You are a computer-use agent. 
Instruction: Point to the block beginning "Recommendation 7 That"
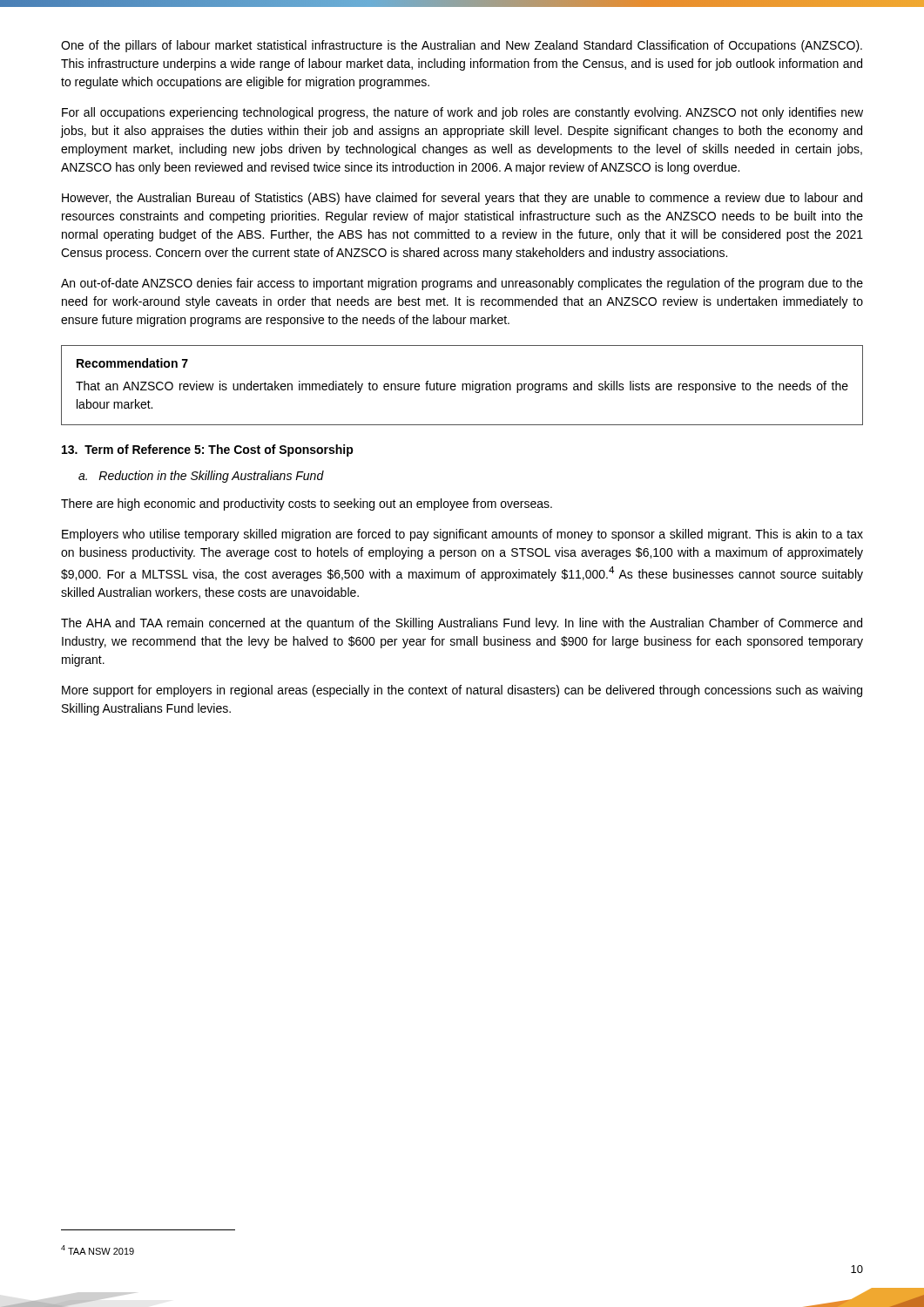(x=462, y=385)
